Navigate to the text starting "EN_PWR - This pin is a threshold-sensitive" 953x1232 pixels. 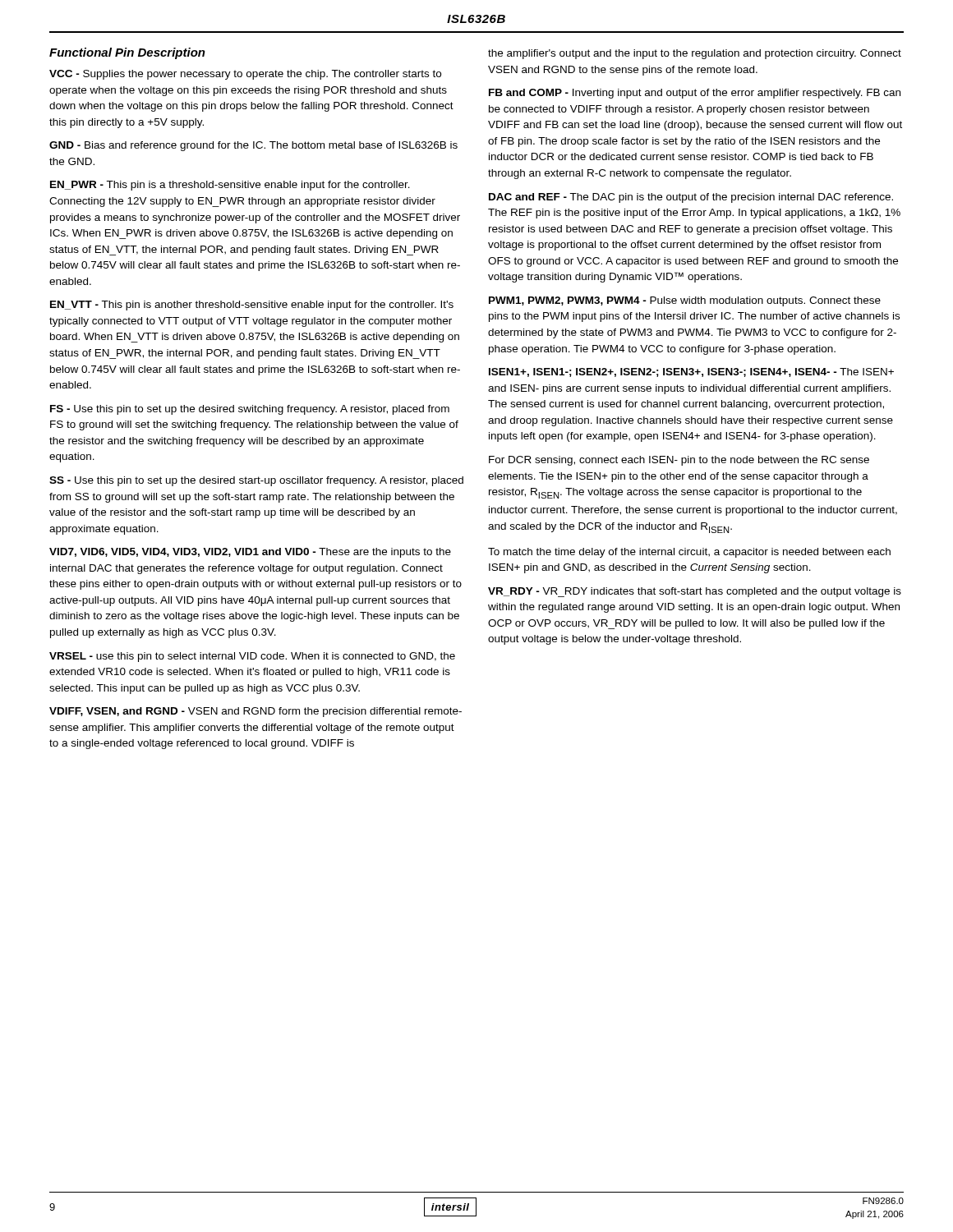[255, 233]
